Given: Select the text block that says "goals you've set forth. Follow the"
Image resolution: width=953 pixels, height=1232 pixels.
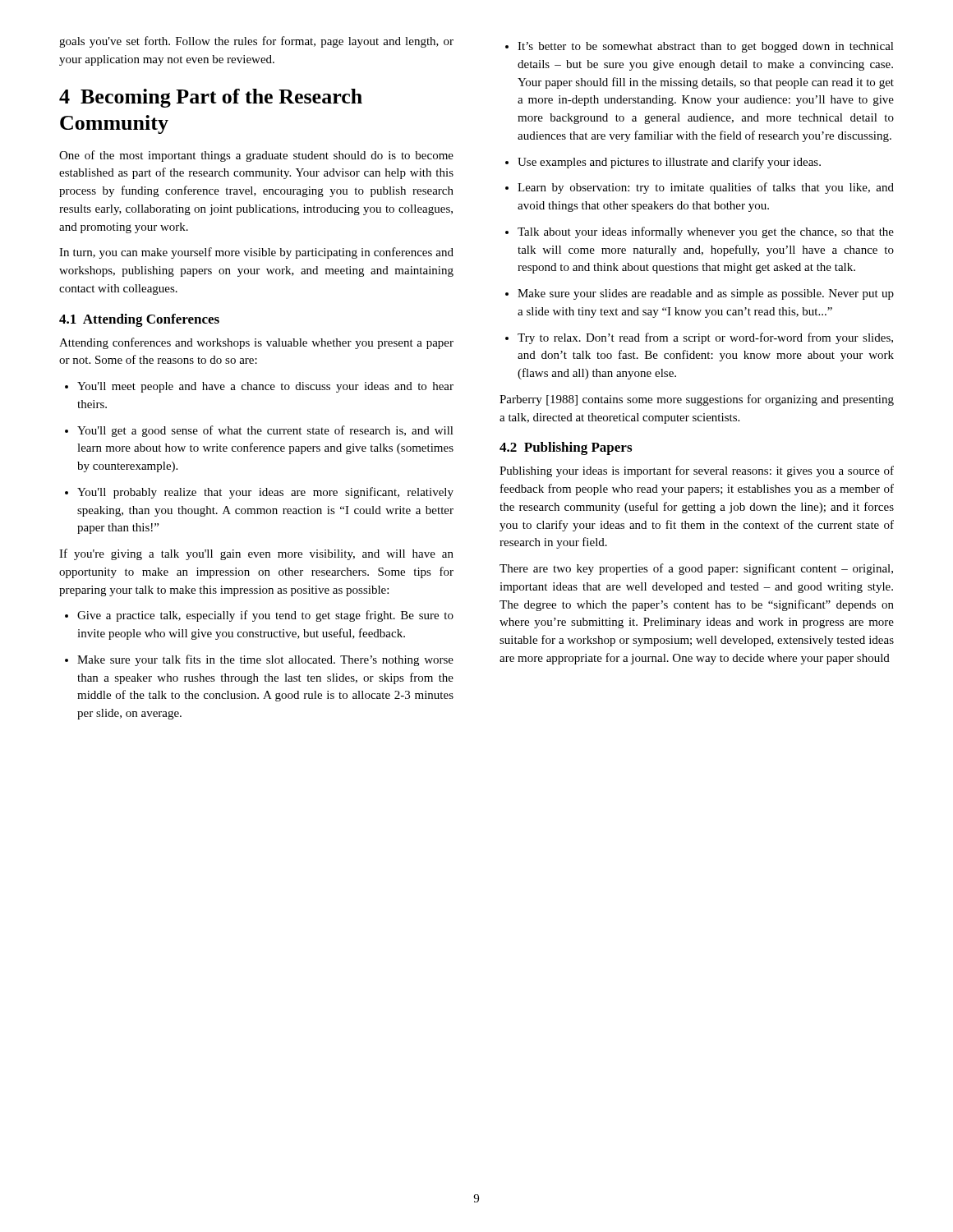Looking at the screenshot, I should (x=256, y=51).
